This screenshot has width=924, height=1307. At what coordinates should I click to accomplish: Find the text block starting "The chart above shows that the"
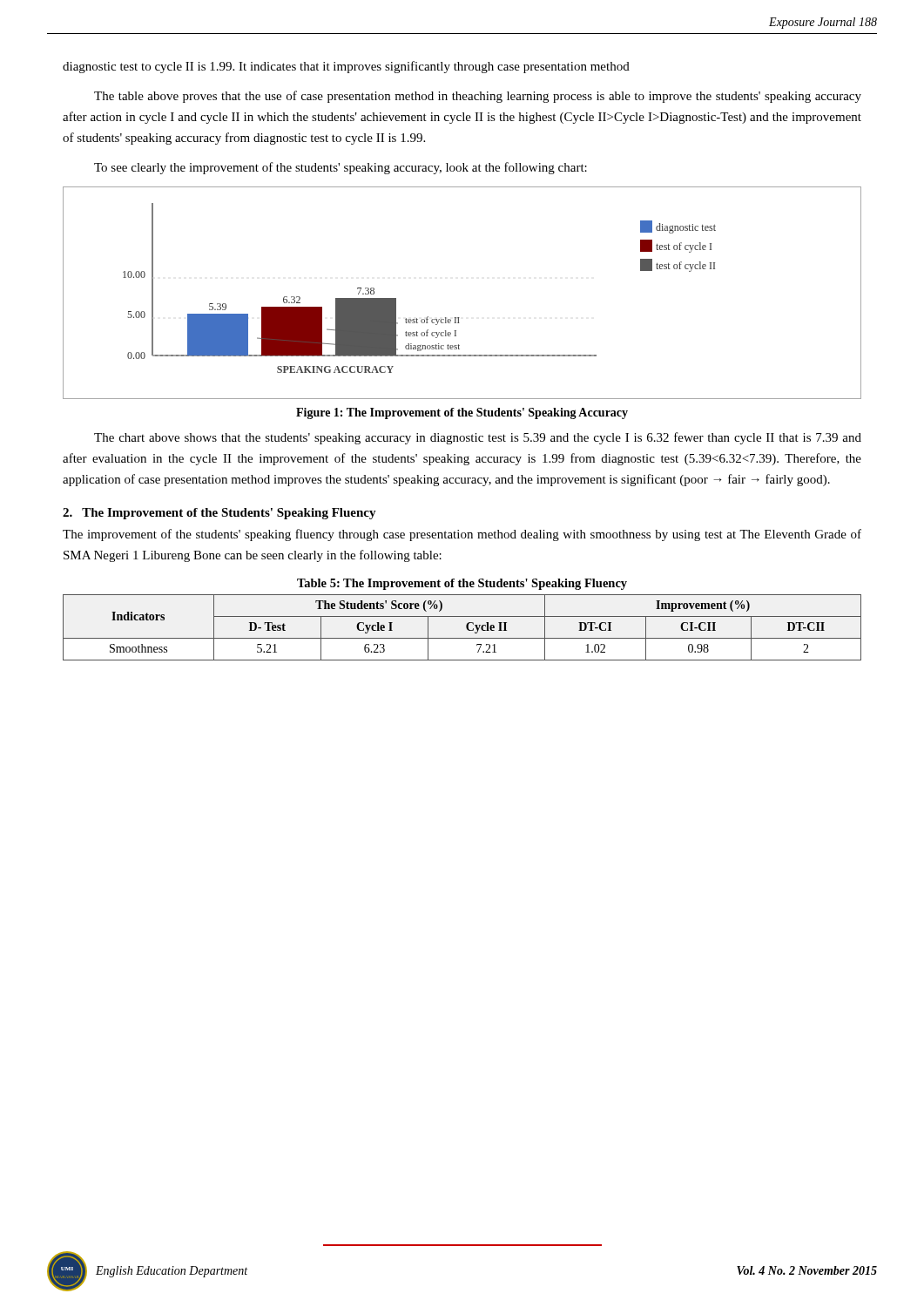[x=462, y=458]
